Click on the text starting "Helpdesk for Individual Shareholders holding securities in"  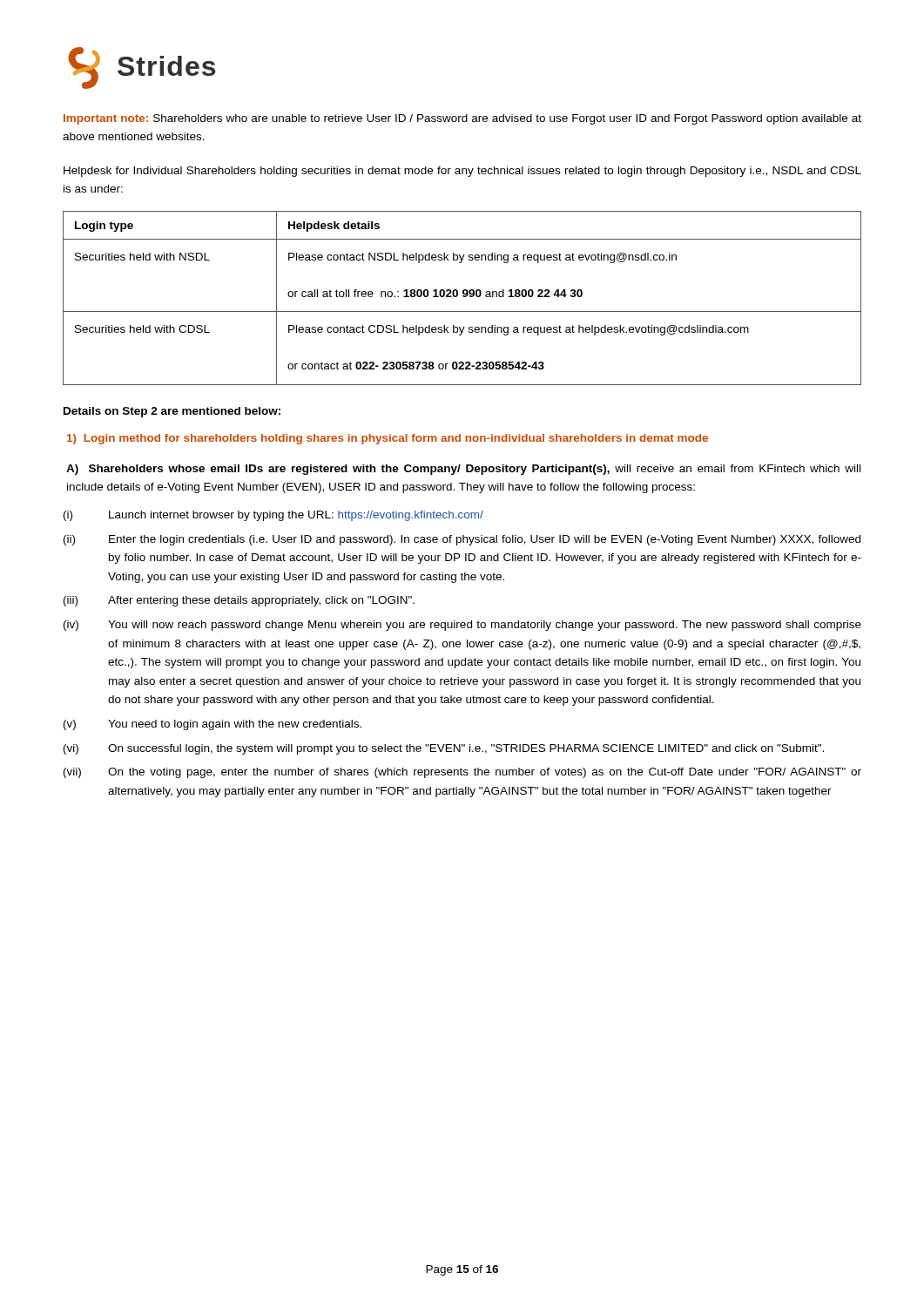[x=462, y=179]
